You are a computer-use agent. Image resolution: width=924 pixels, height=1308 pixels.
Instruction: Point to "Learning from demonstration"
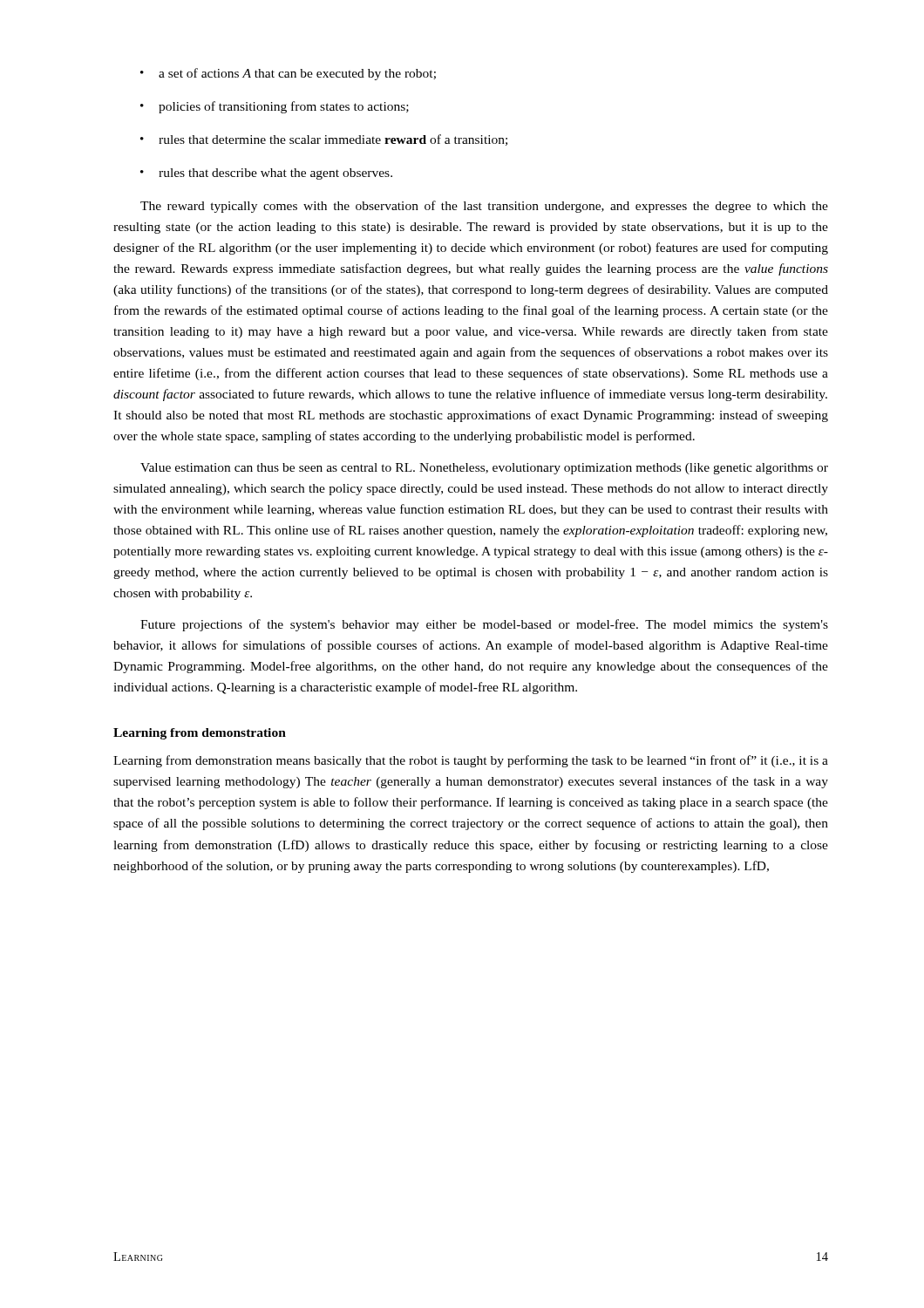[x=199, y=732]
